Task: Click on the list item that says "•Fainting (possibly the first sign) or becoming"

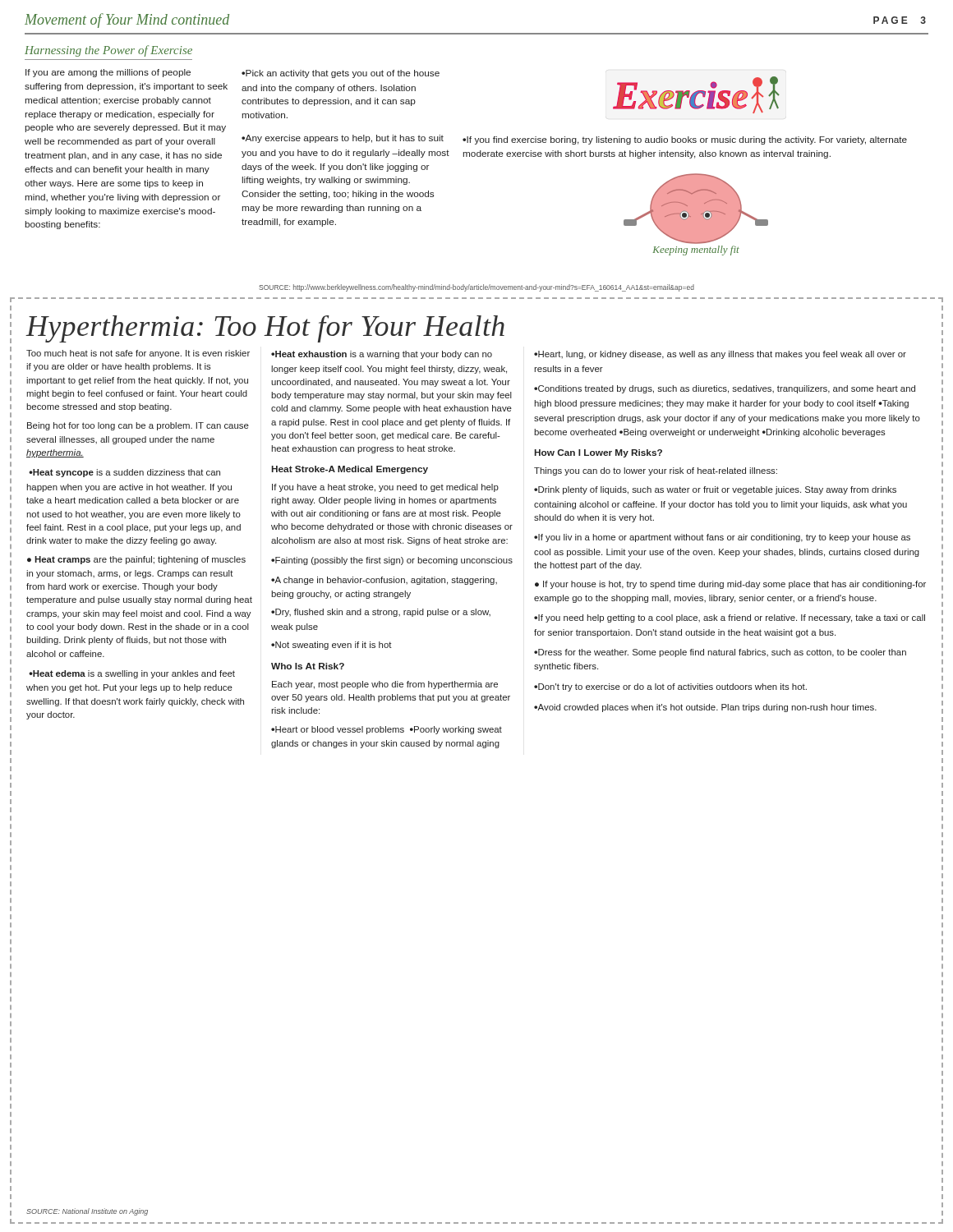Action: pos(392,560)
